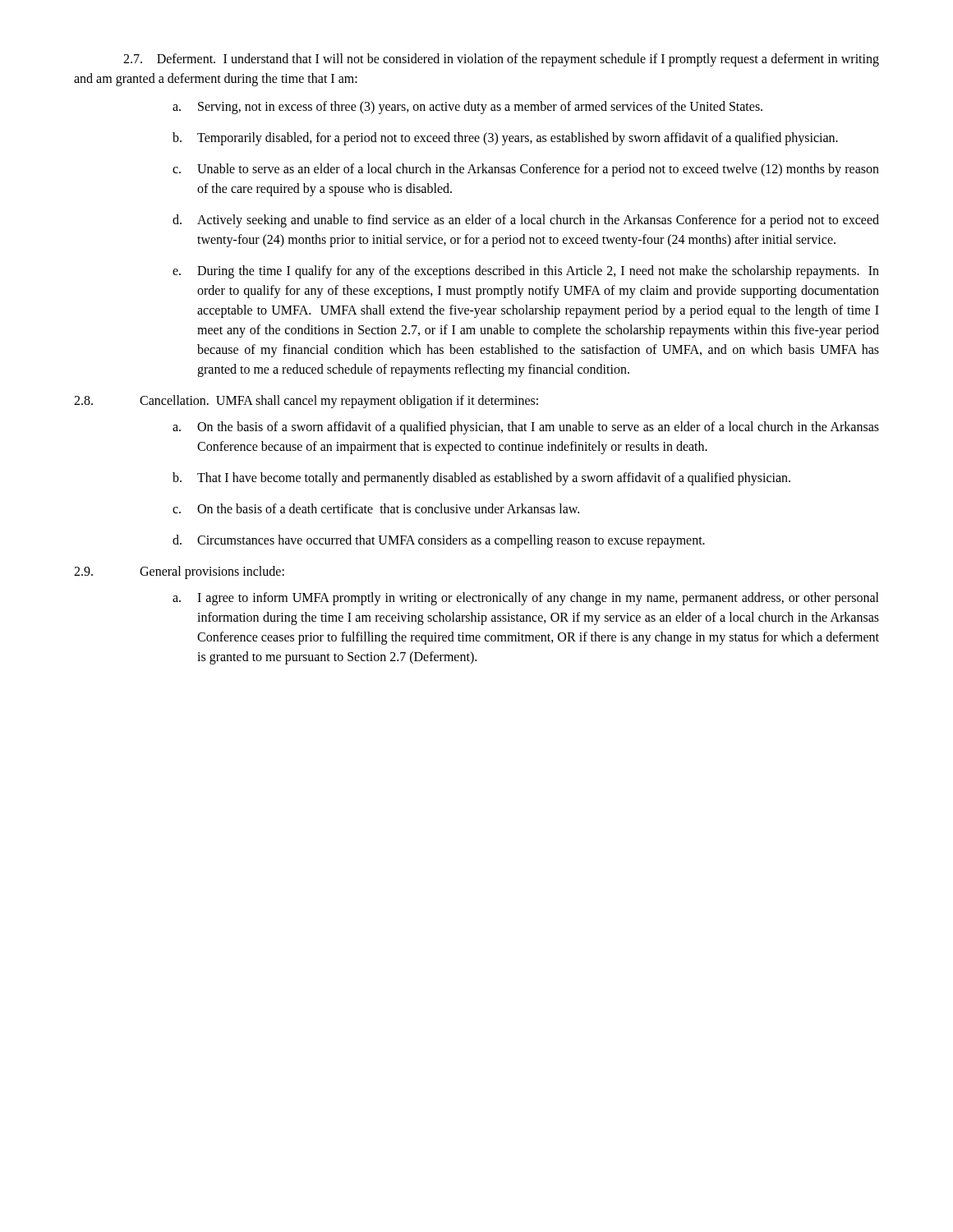Viewport: 953px width, 1232px height.
Task: Click the passage that begins "d. Circumstances have occurred that UMFA"
Action: click(526, 540)
